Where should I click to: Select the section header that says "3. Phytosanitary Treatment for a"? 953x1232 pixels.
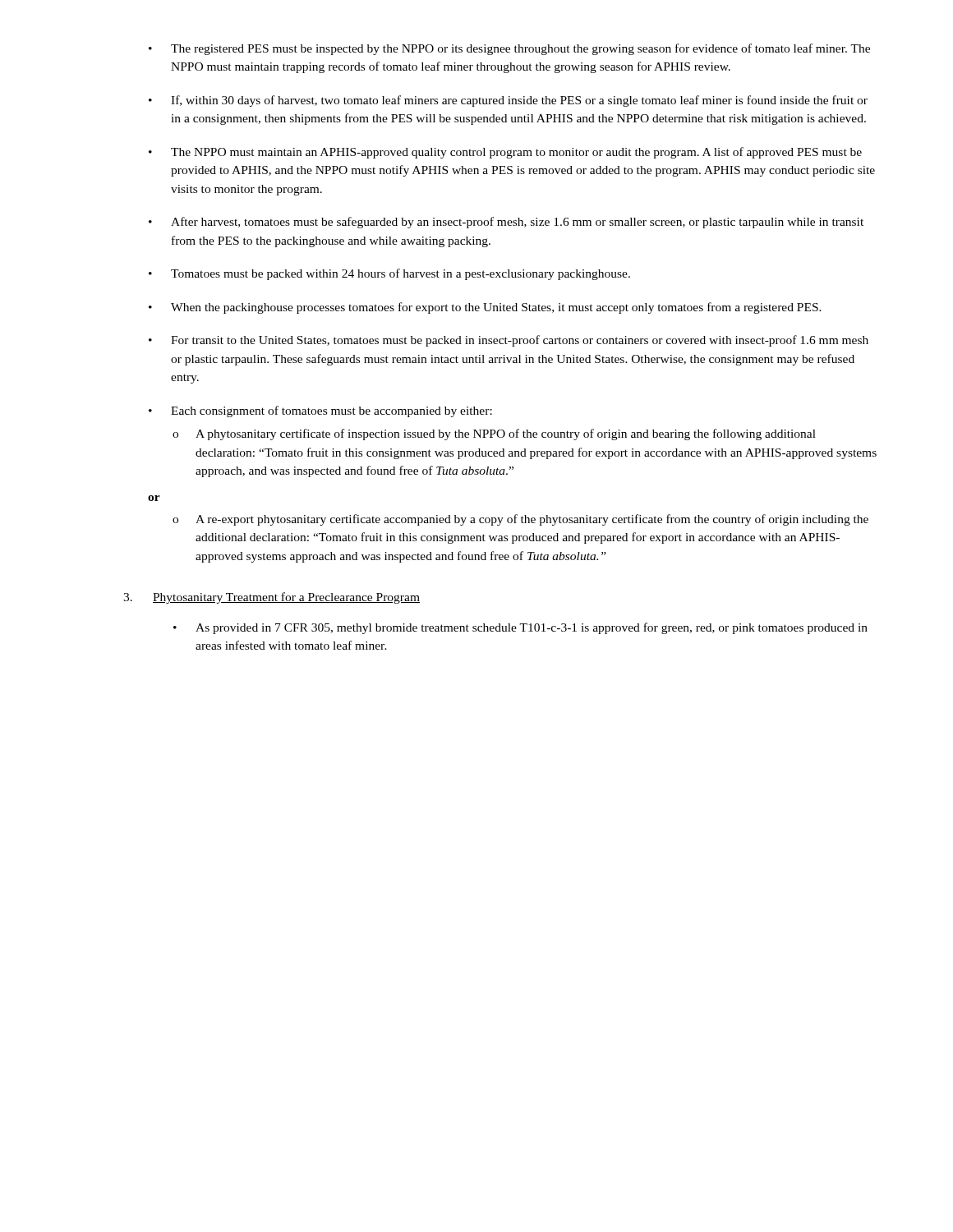(272, 598)
